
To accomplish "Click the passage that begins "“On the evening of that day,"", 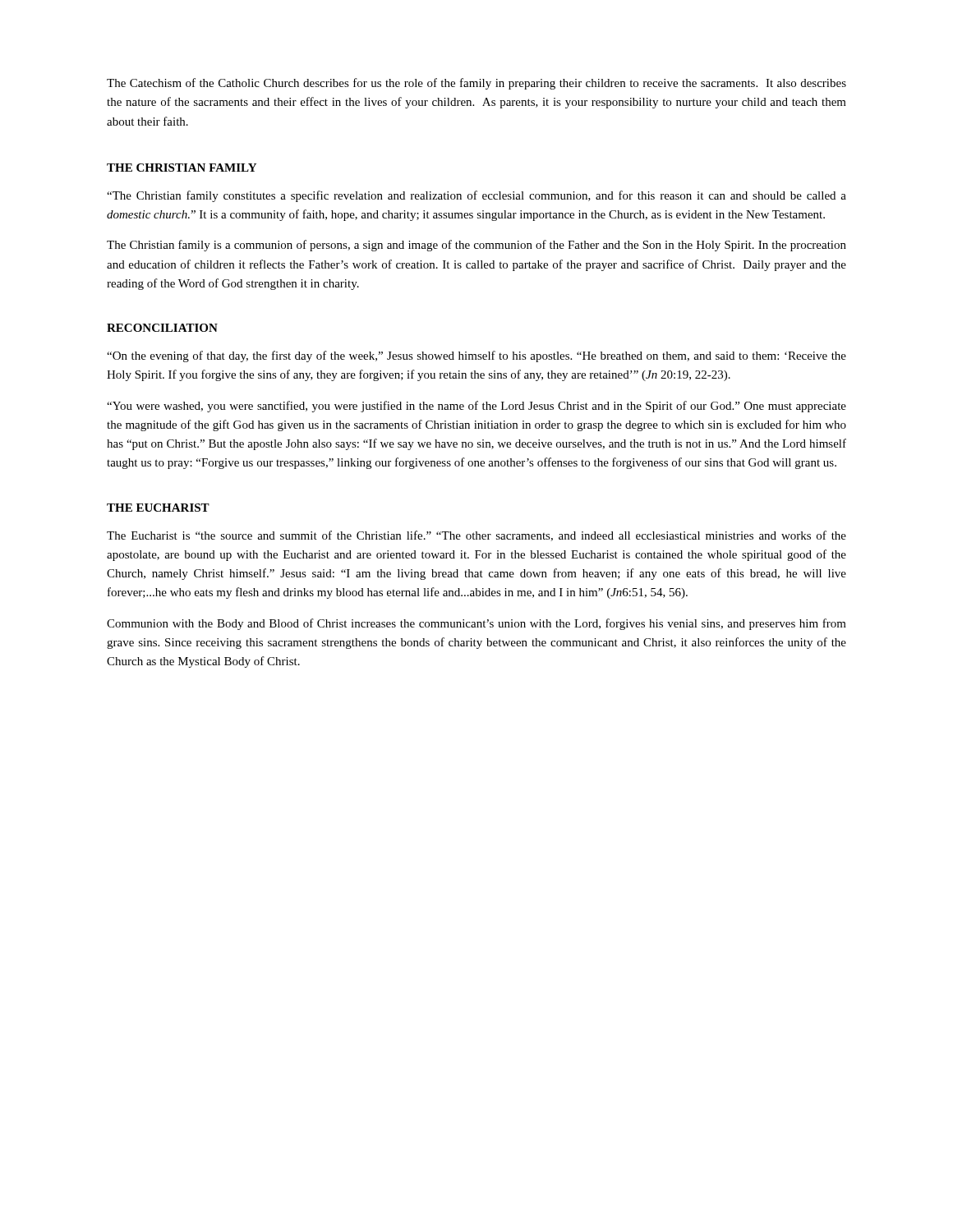I will [x=476, y=365].
